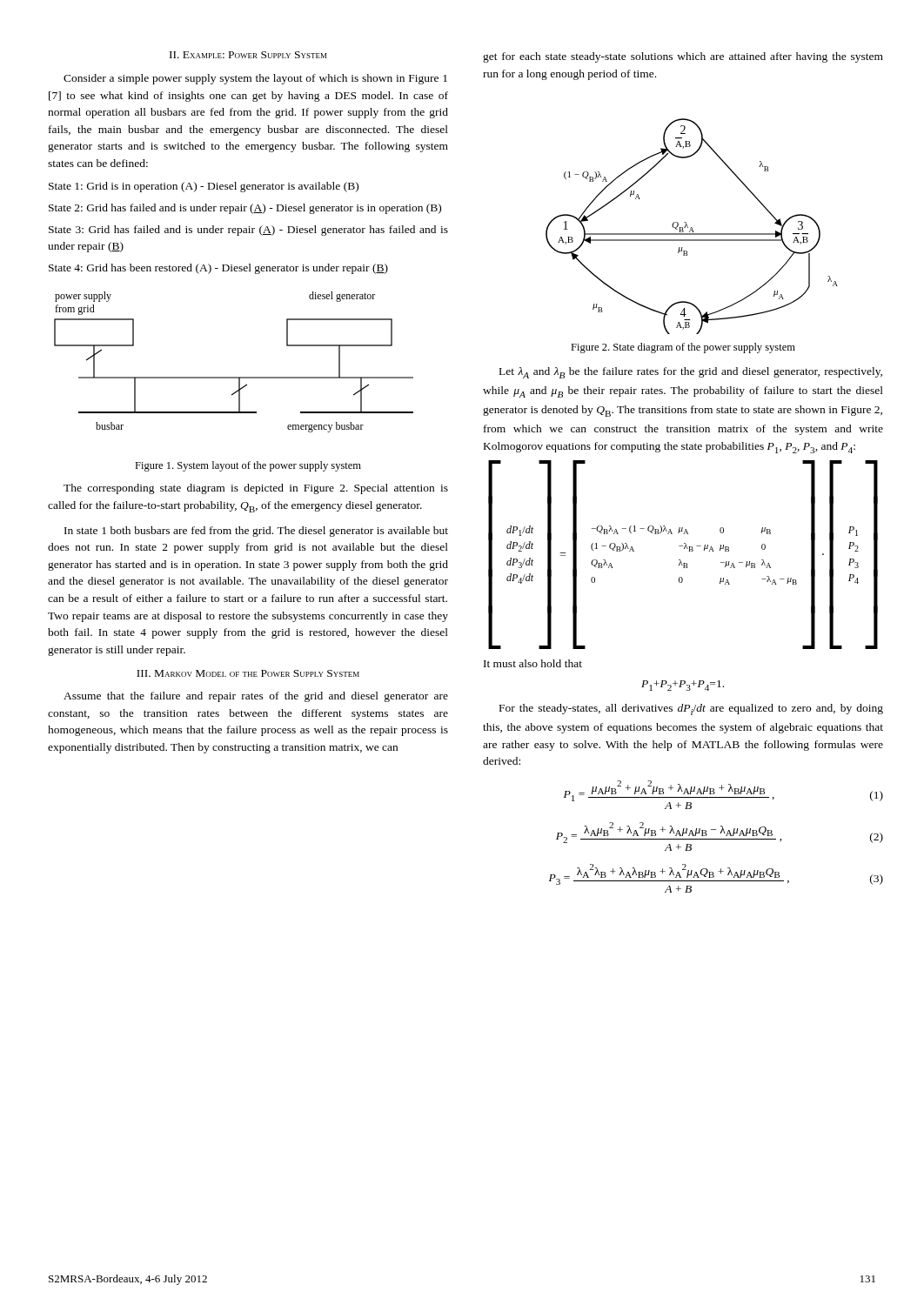This screenshot has height=1305, width=924.
Task: Click on the text block with the text "get for each state steady-state solutions which are"
Action: pyautogui.click(x=683, y=65)
